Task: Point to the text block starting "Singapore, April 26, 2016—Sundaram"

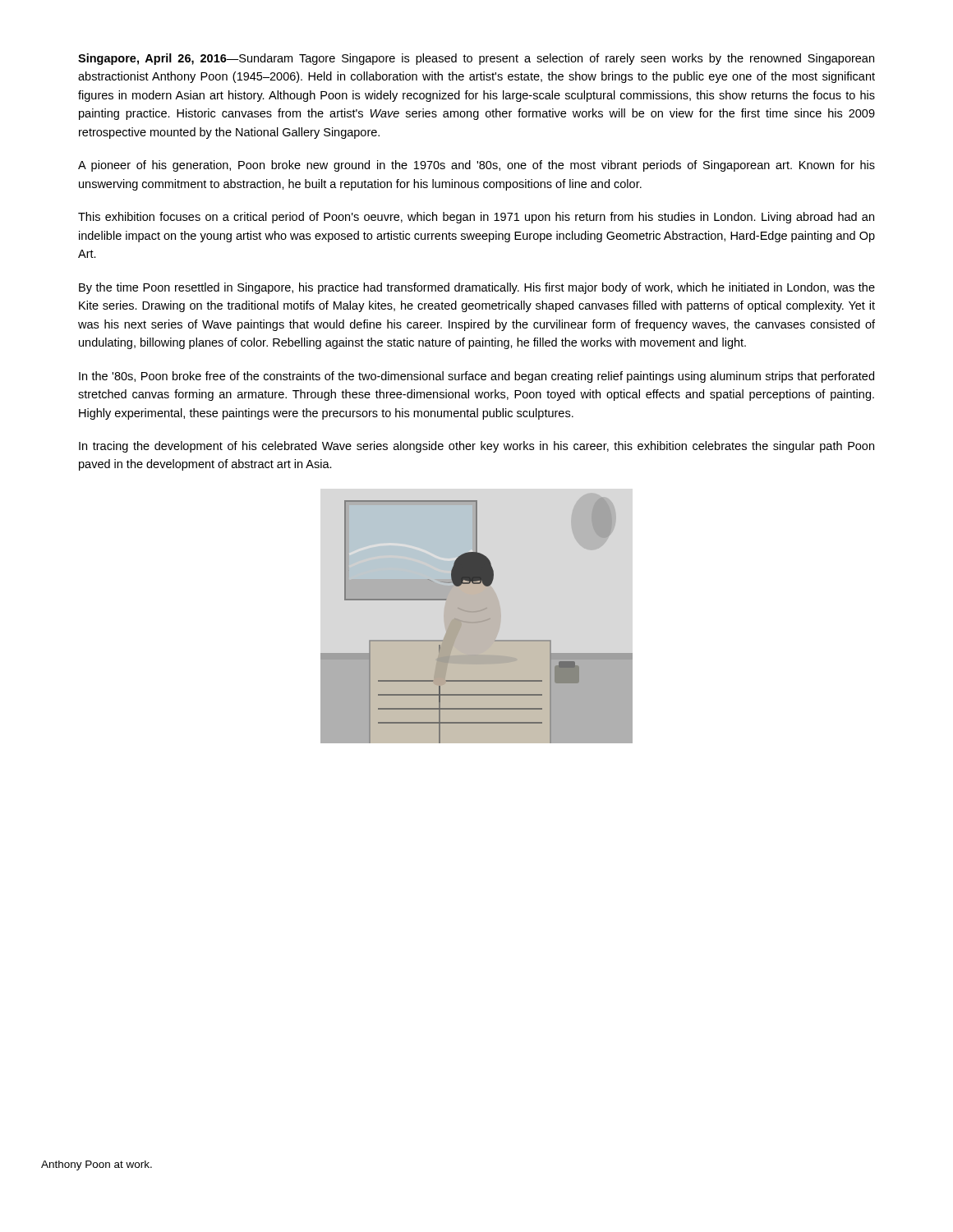Action: point(476,95)
